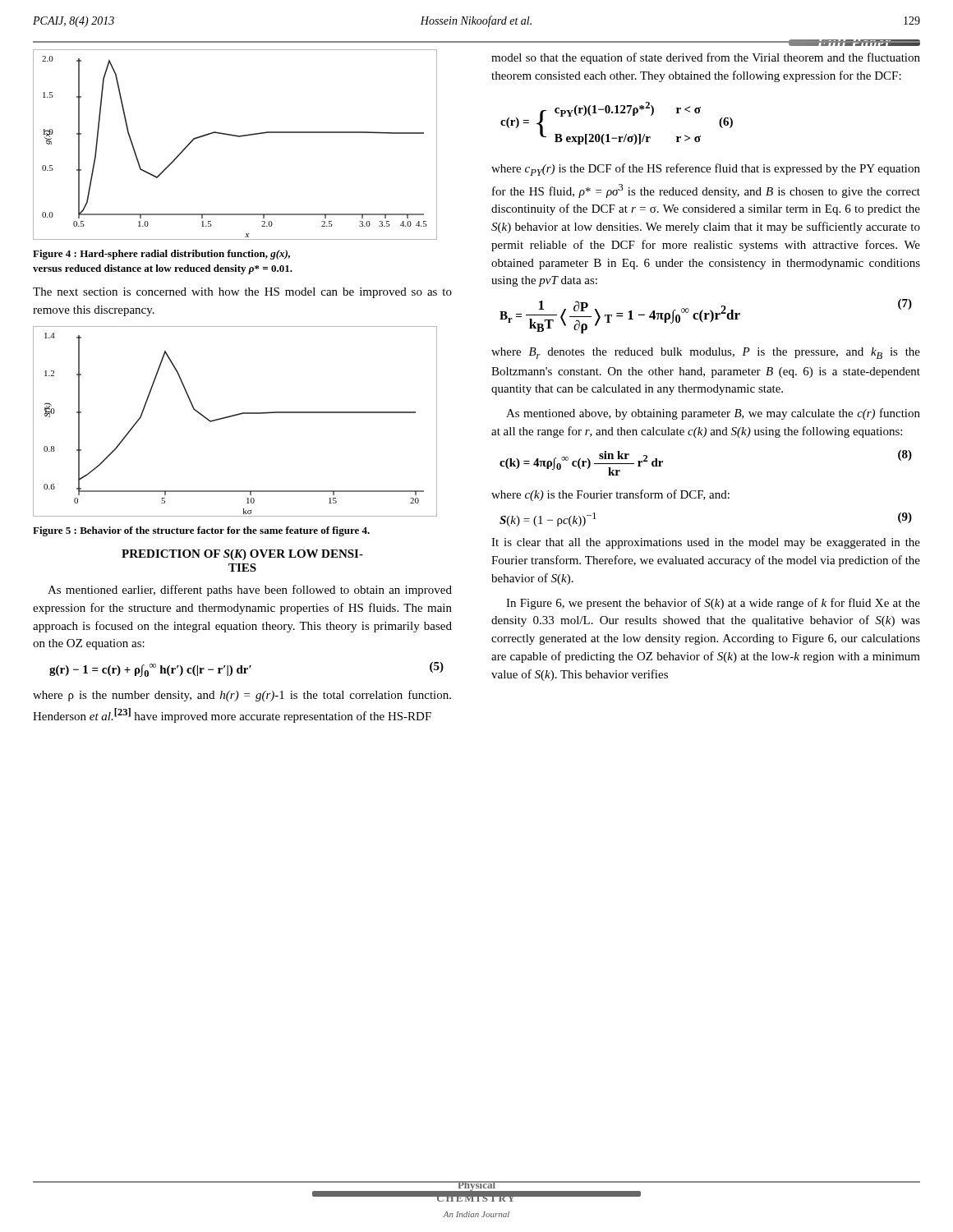Viewport: 953px width, 1232px height.
Task: Locate the block starting "Figure 4 : Hard-sphere radial distribution"
Action: pyautogui.click(x=163, y=261)
